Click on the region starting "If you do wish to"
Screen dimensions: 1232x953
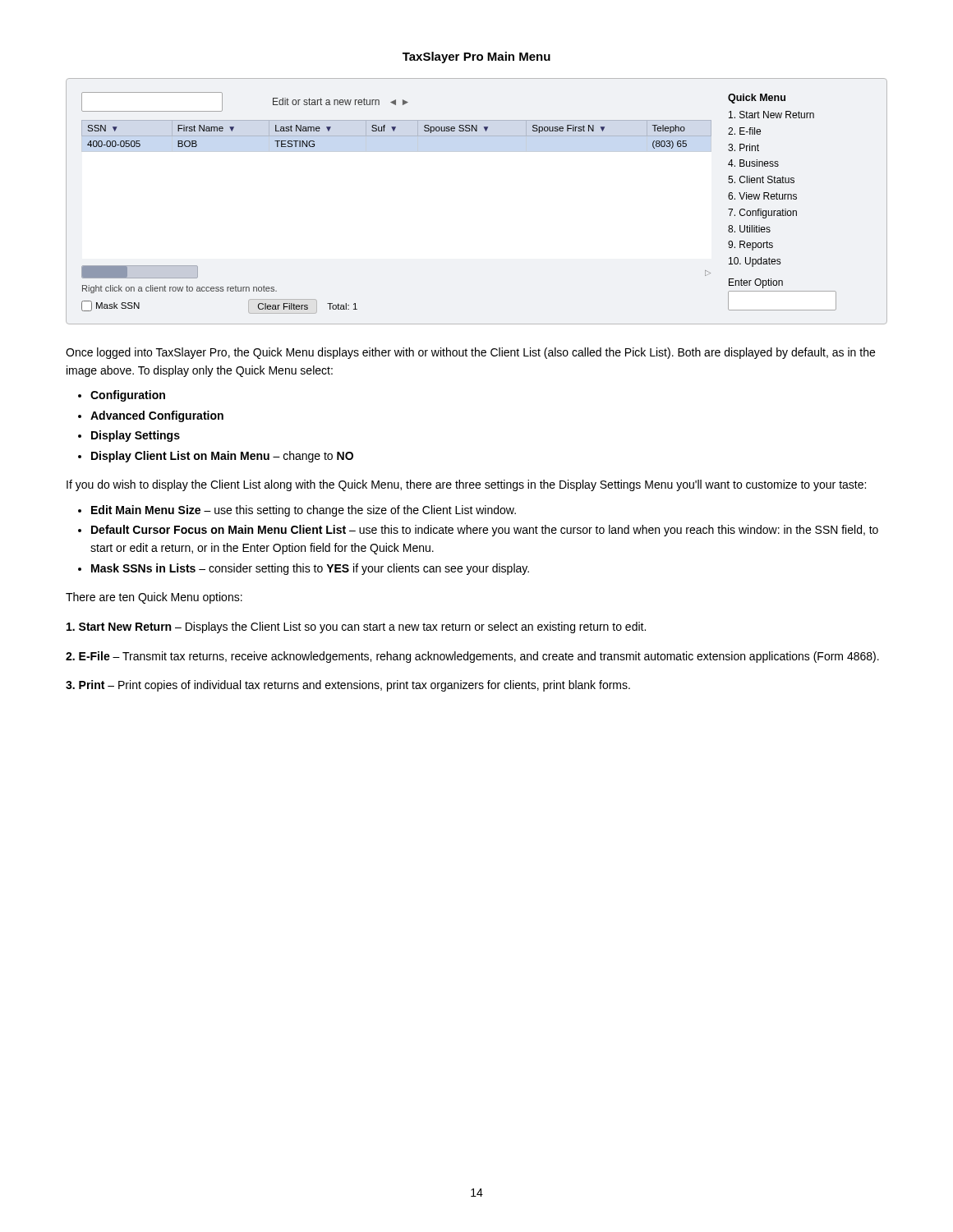pos(466,485)
